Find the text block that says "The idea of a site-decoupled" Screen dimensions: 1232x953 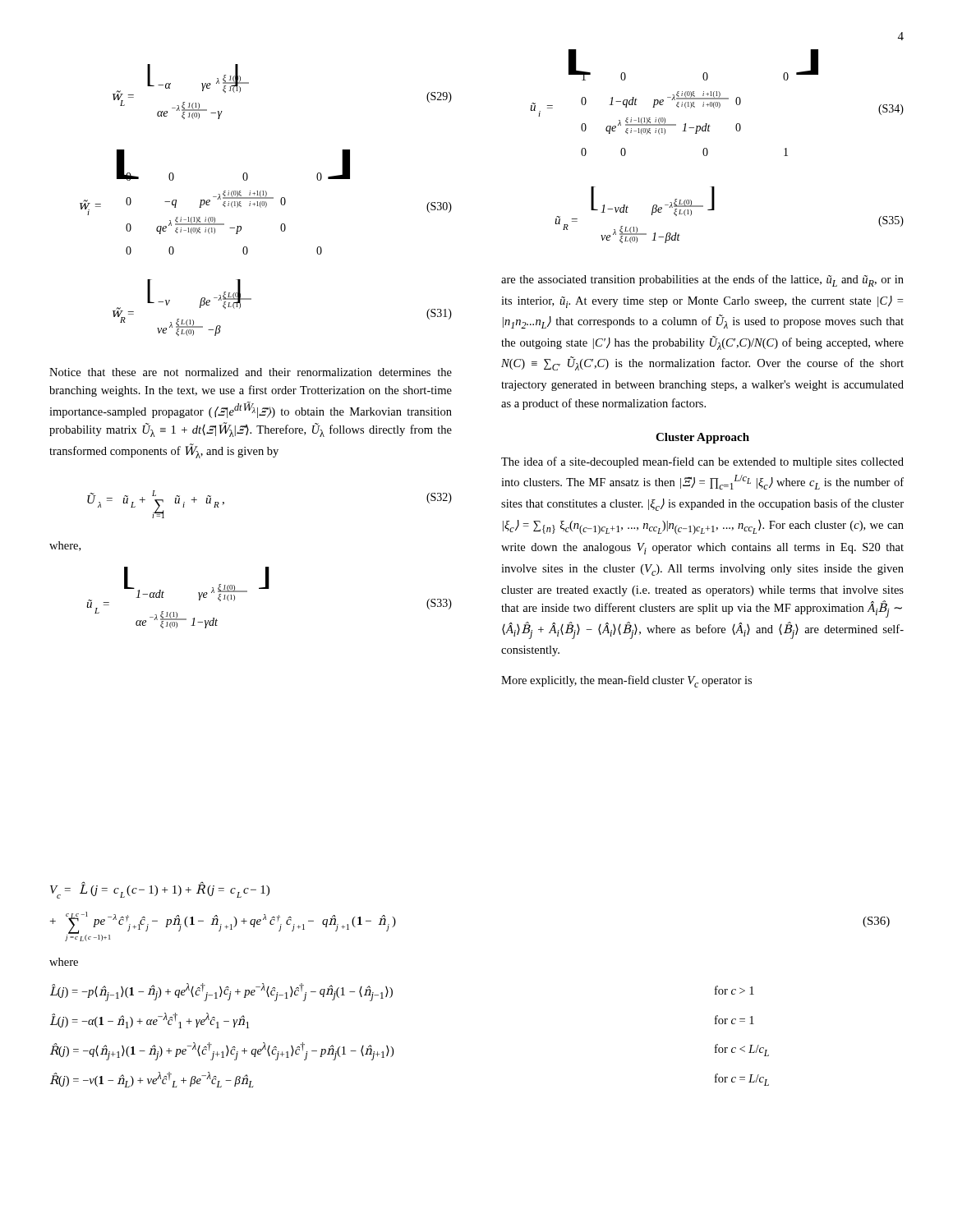[702, 556]
